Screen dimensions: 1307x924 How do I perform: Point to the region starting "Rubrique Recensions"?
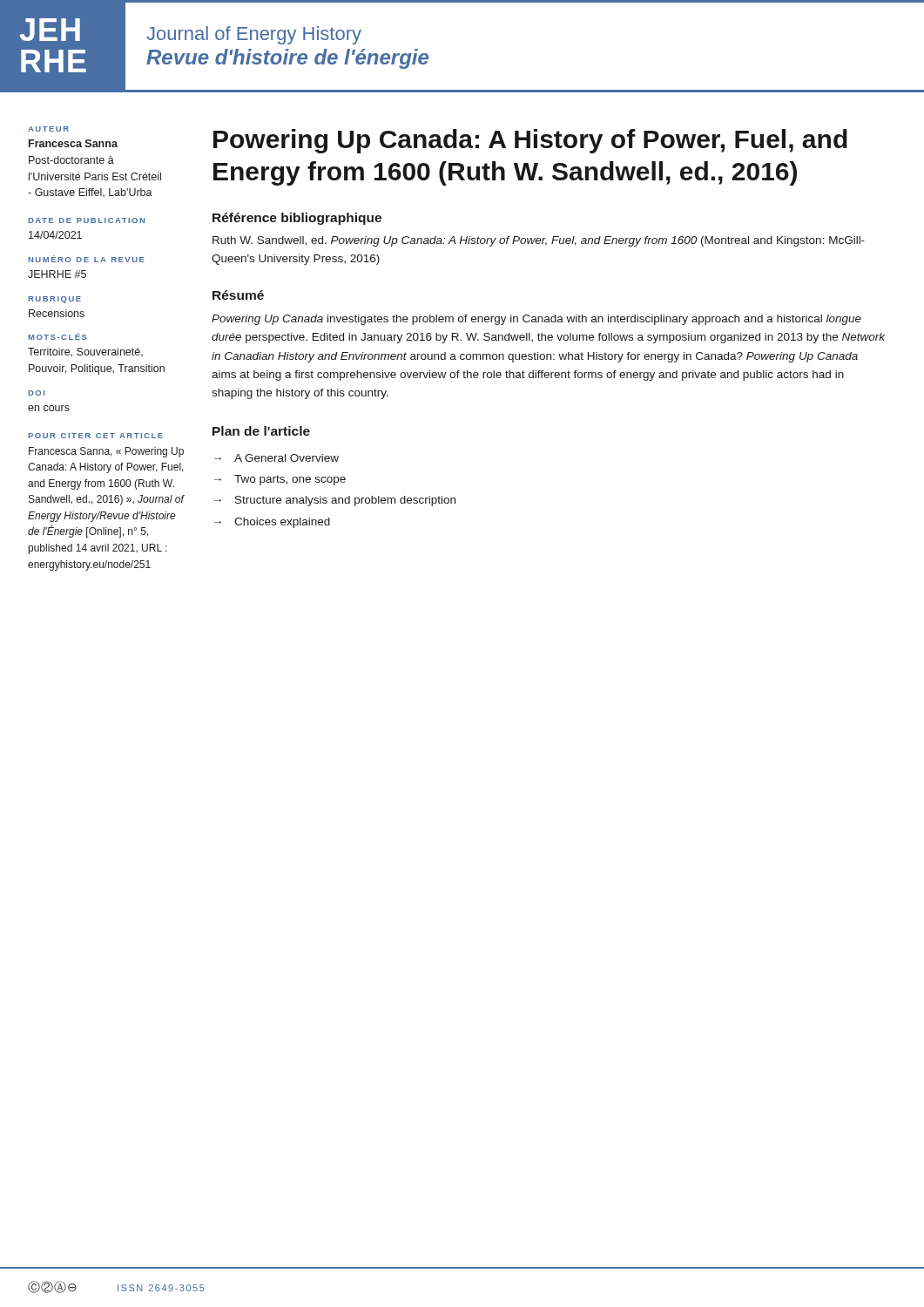tap(54, 300)
